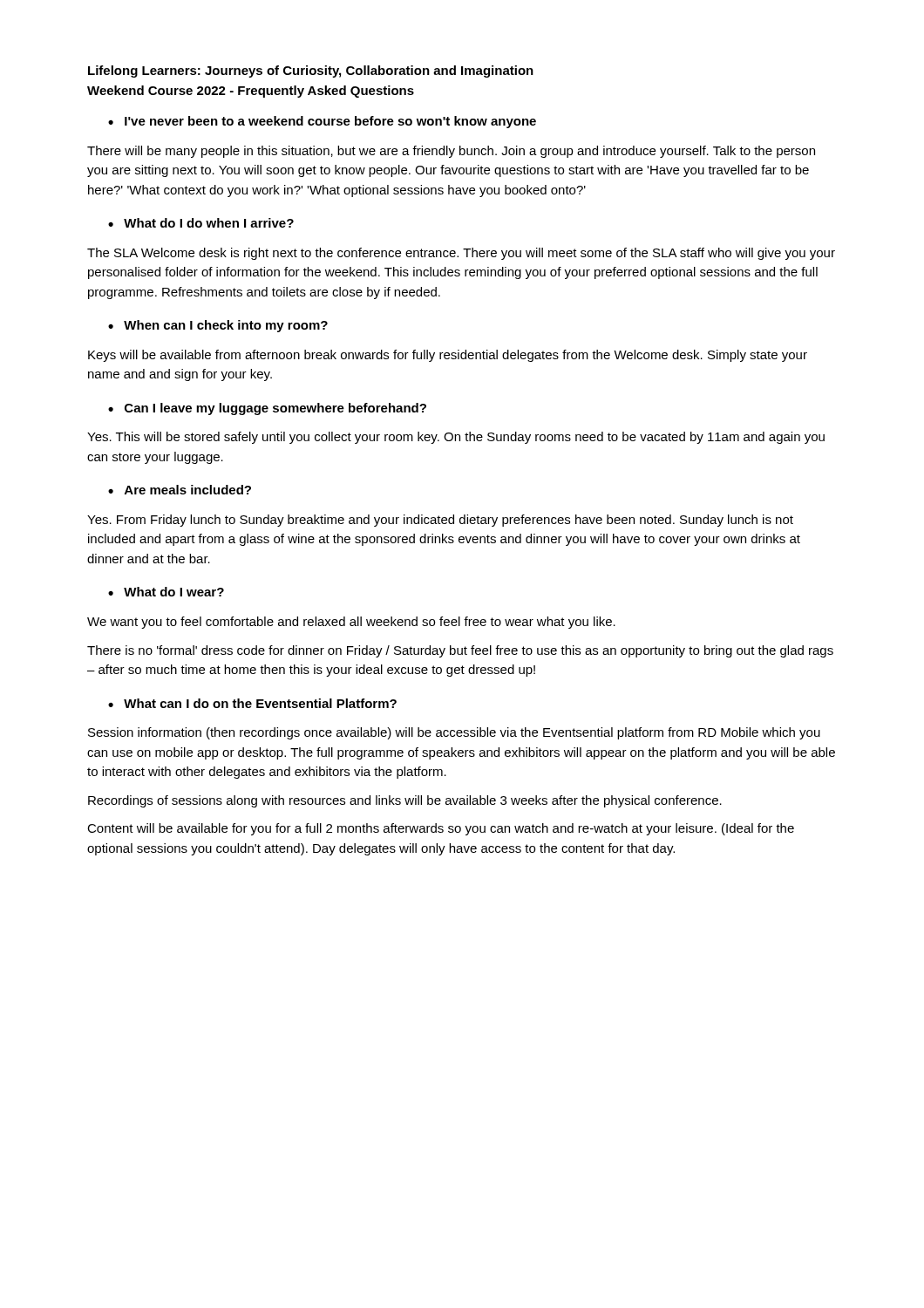The image size is (924, 1308).
Task: Select the list item that reads "What can I do on the"
Action: [x=261, y=703]
